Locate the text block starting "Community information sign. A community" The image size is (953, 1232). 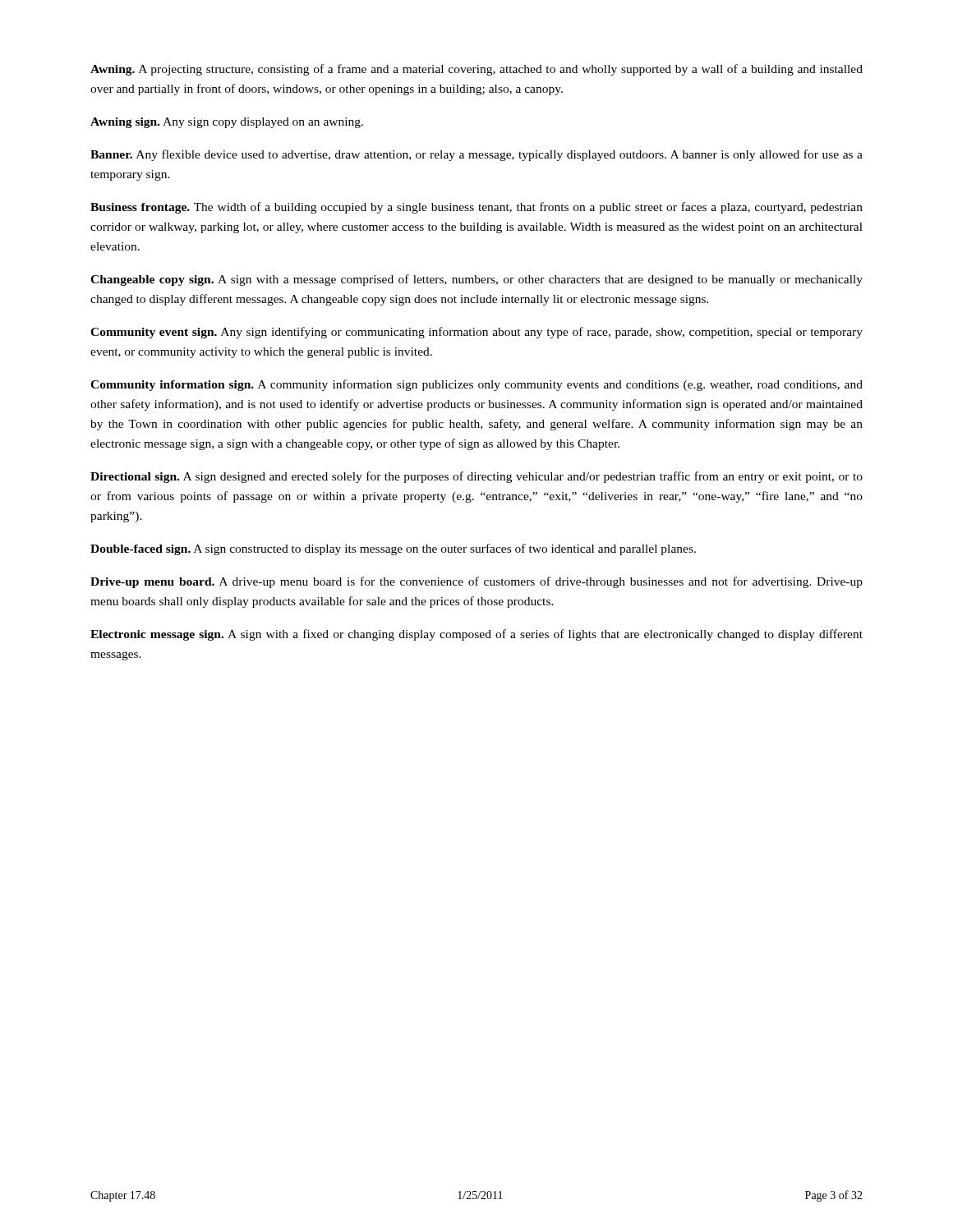tap(476, 414)
